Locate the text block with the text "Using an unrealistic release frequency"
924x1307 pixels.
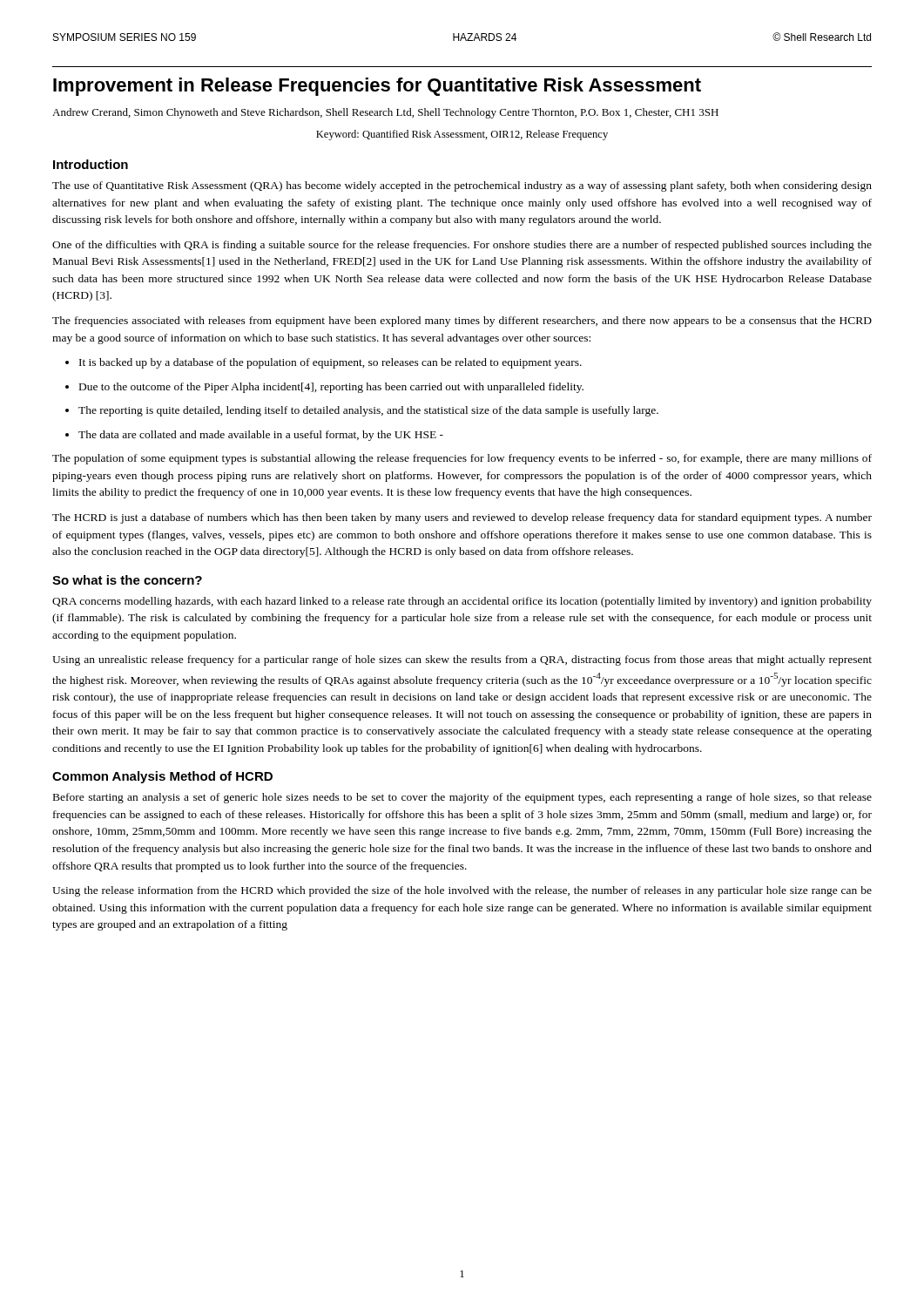click(x=462, y=704)
